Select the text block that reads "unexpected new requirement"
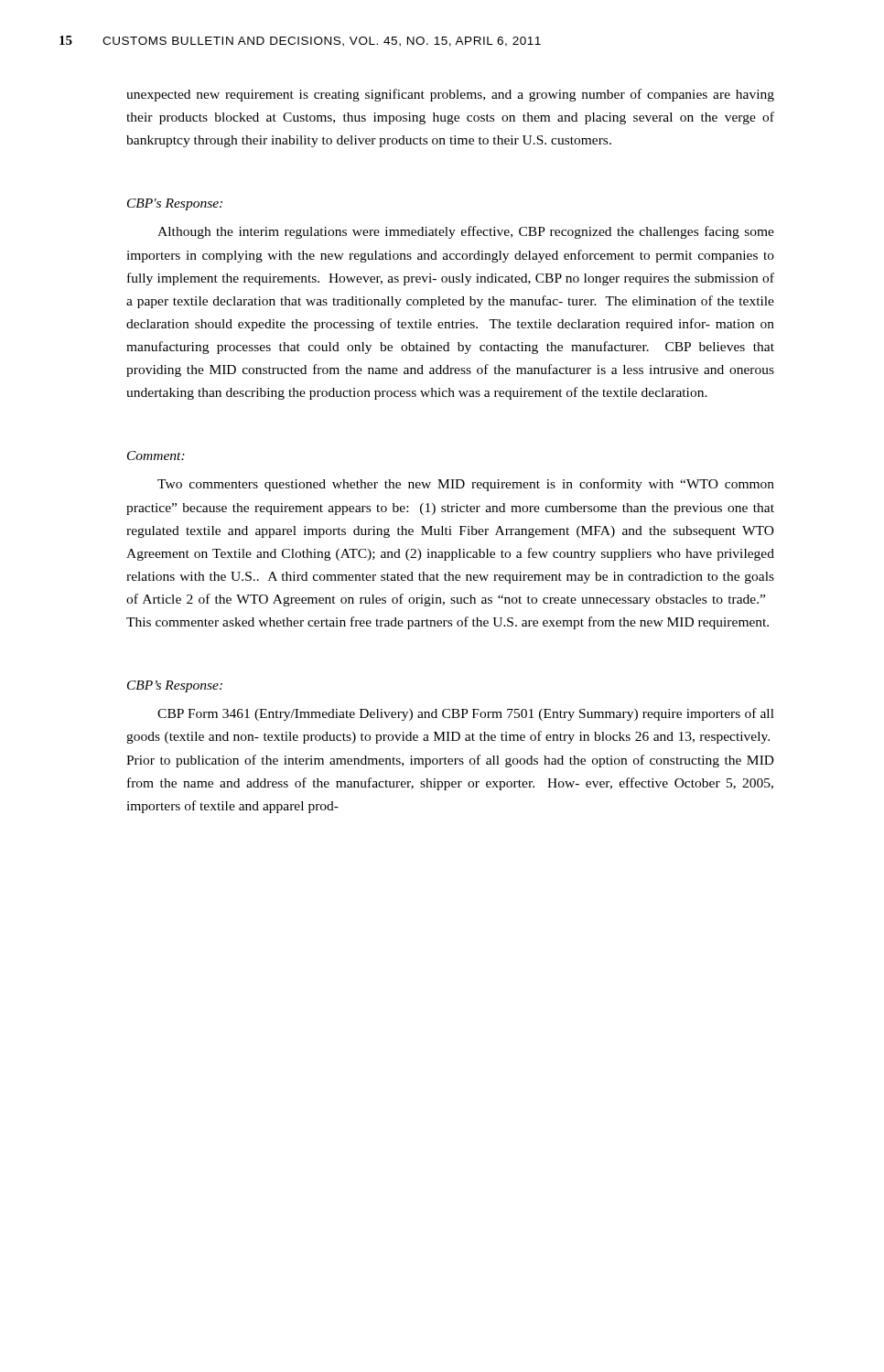This screenshot has height=1372, width=884. (450, 117)
